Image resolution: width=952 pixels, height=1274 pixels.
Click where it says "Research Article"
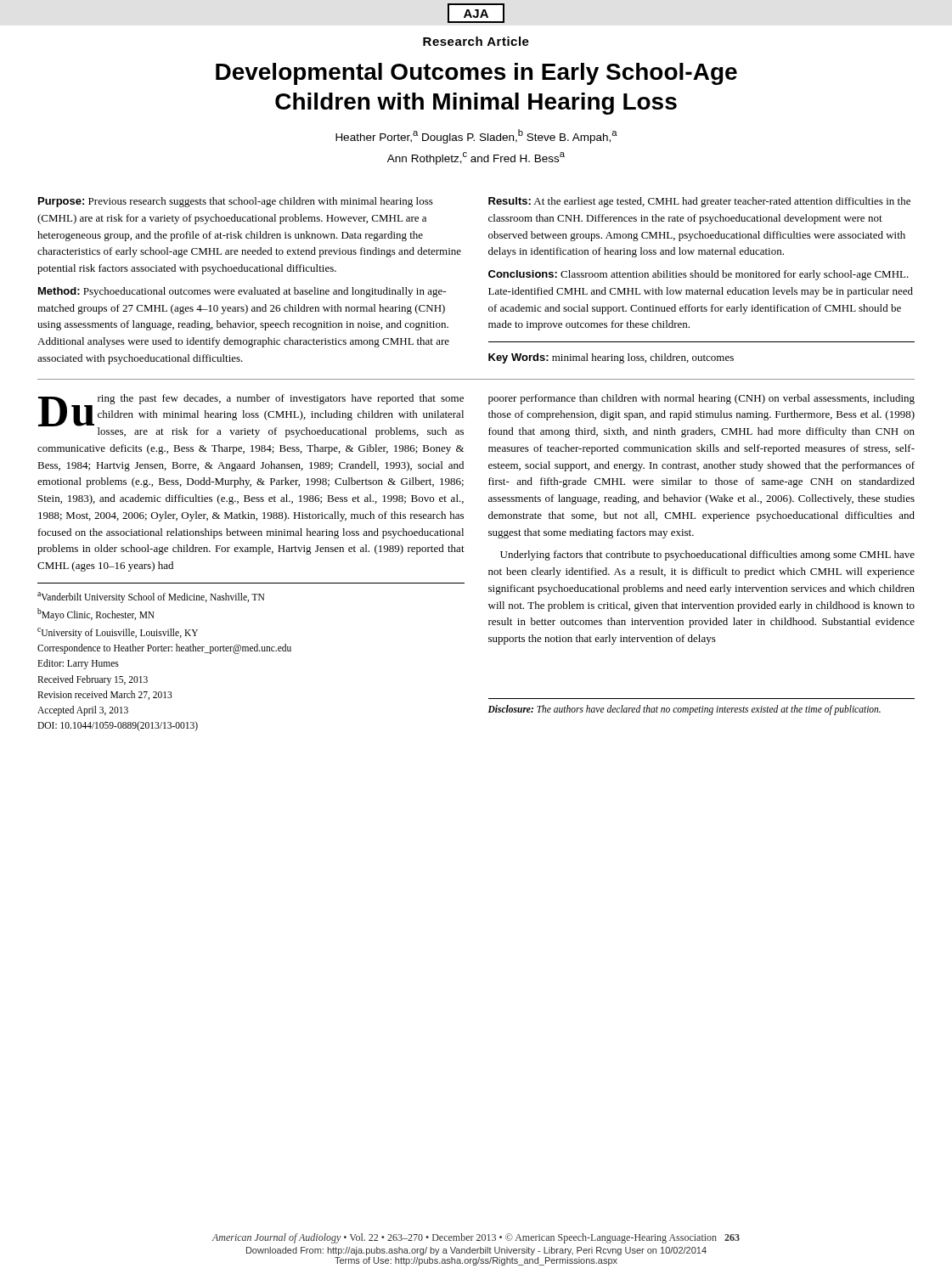click(x=476, y=41)
